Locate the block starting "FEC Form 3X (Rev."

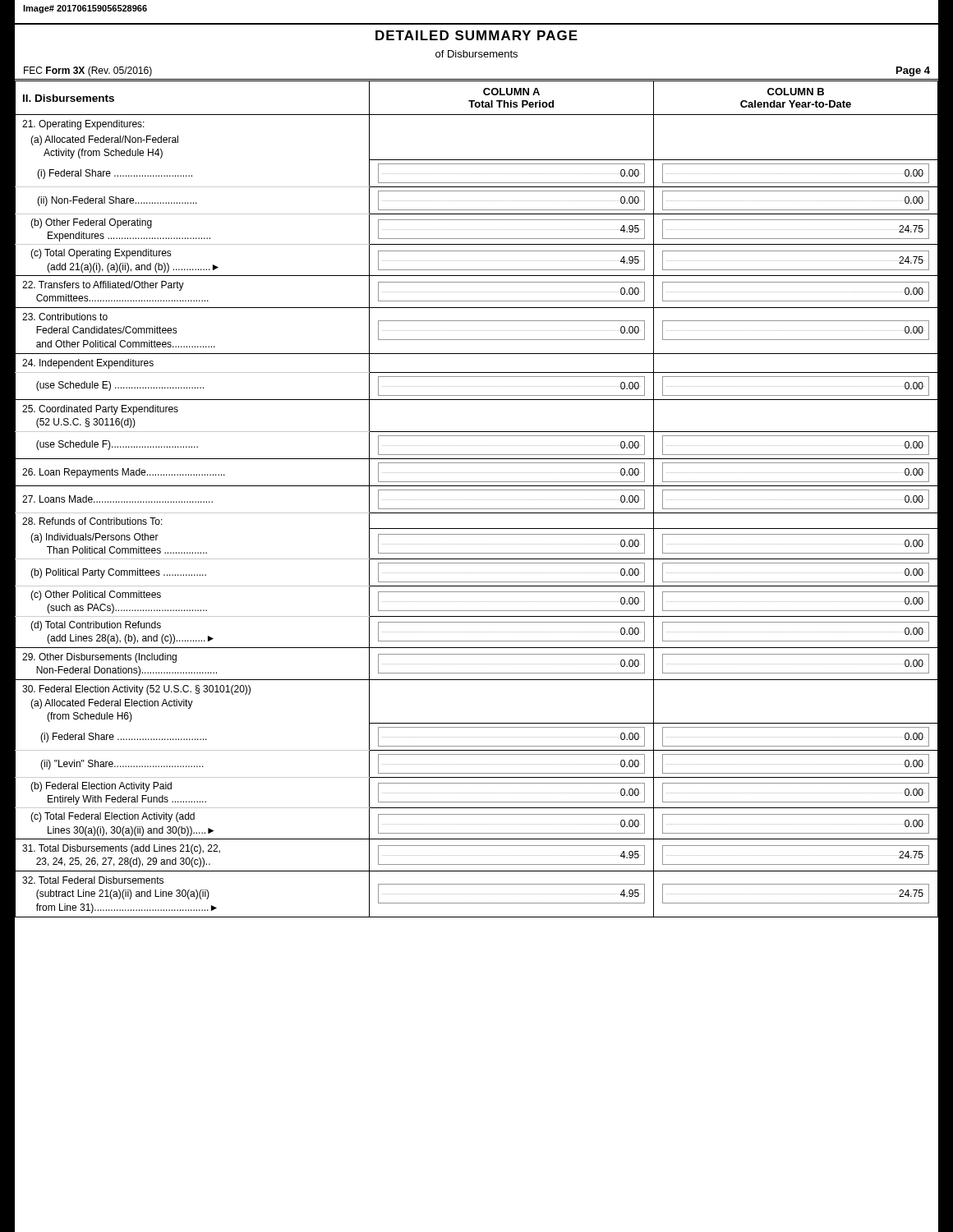point(88,71)
